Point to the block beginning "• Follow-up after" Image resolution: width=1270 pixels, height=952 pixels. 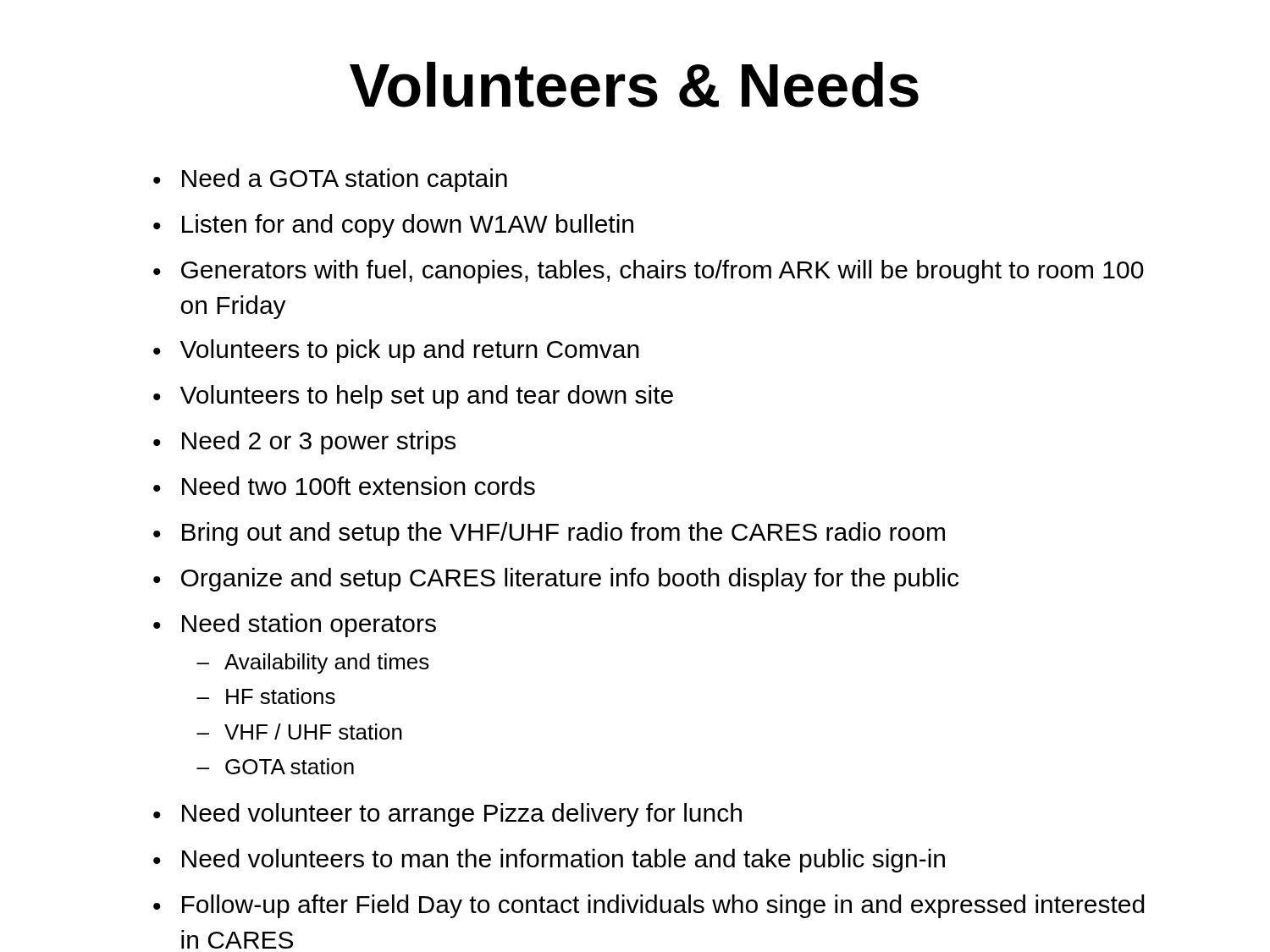coord(660,919)
